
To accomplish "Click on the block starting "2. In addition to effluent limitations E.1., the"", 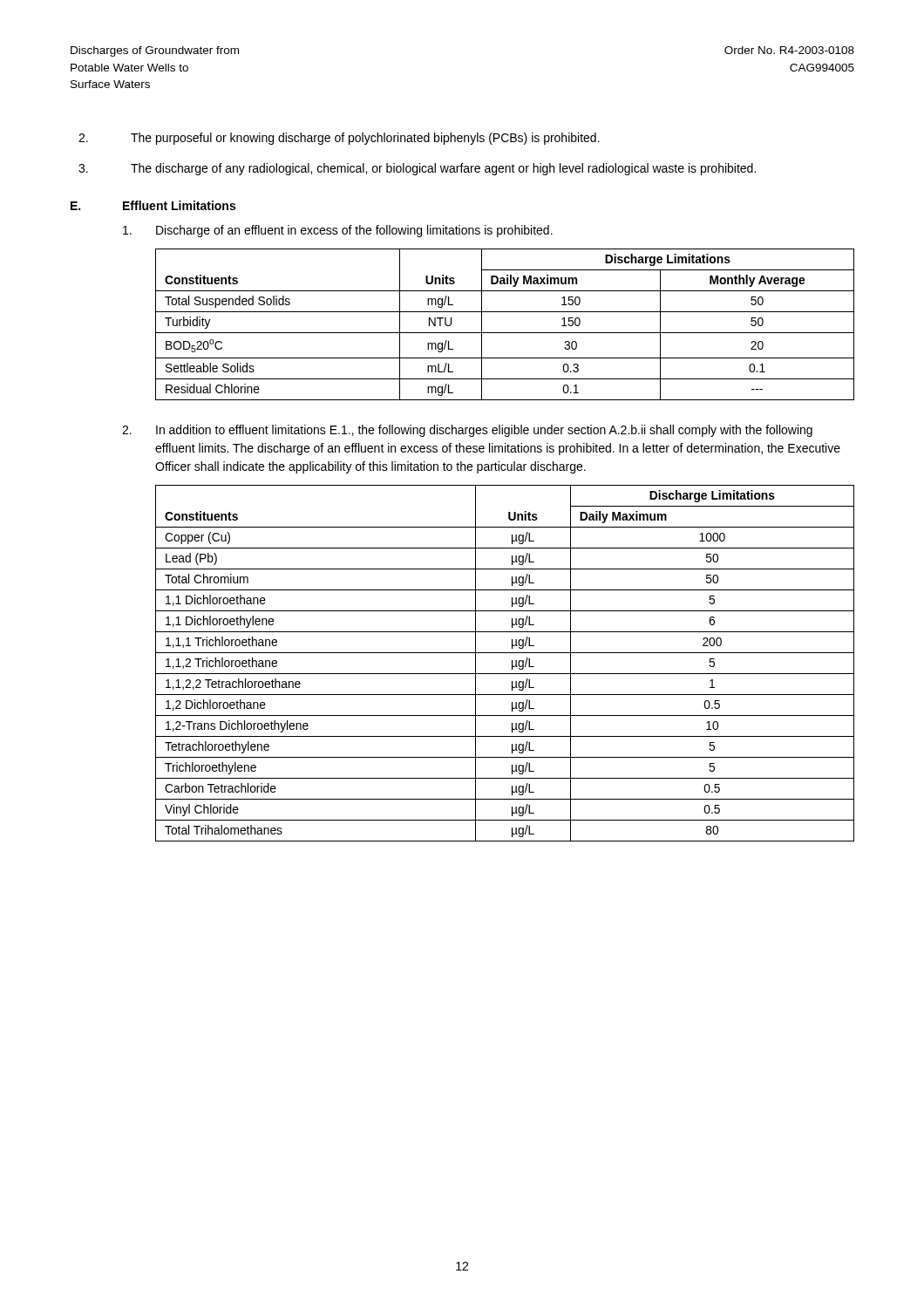I will (488, 449).
